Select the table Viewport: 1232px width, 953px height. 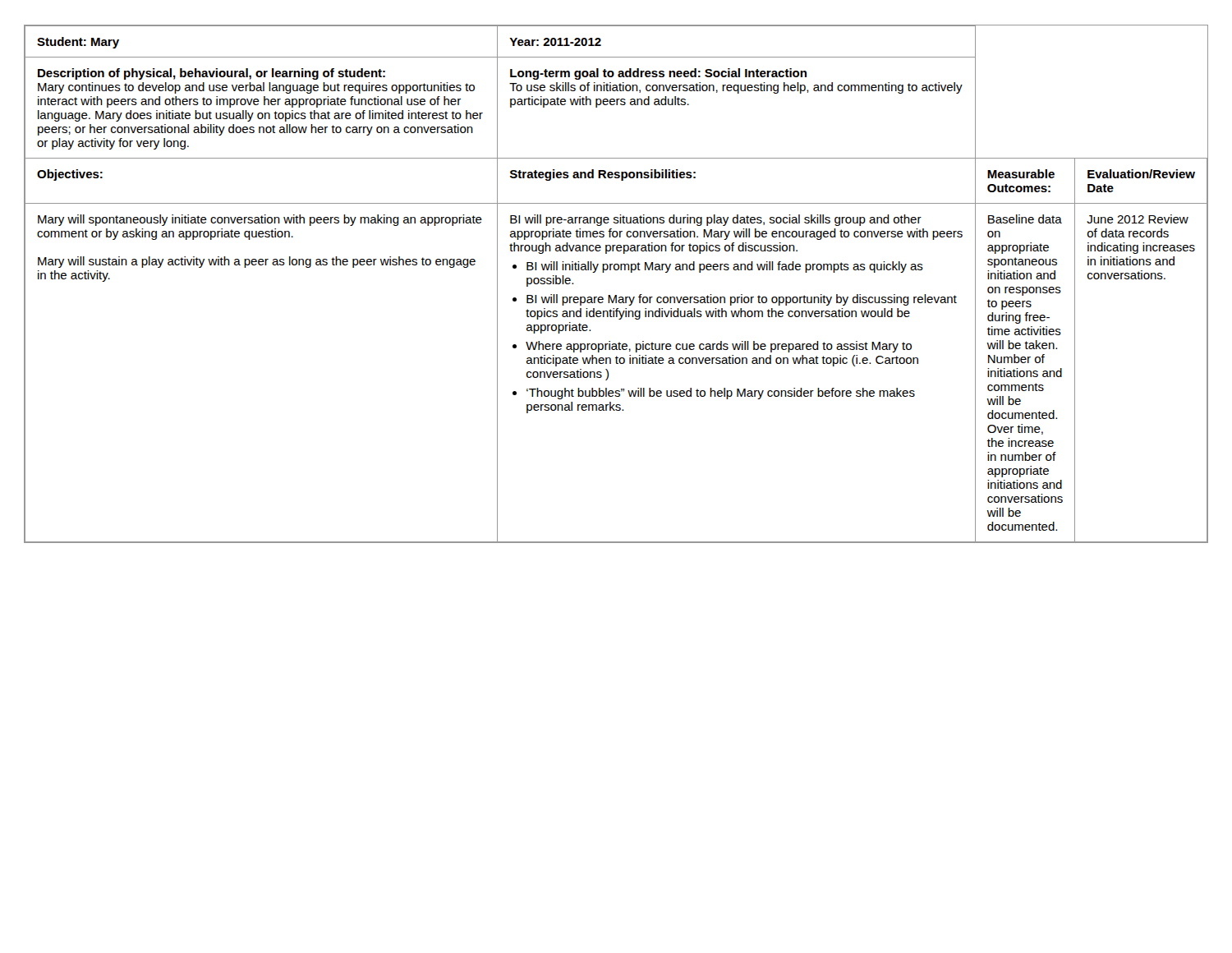(x=616, y=284)
